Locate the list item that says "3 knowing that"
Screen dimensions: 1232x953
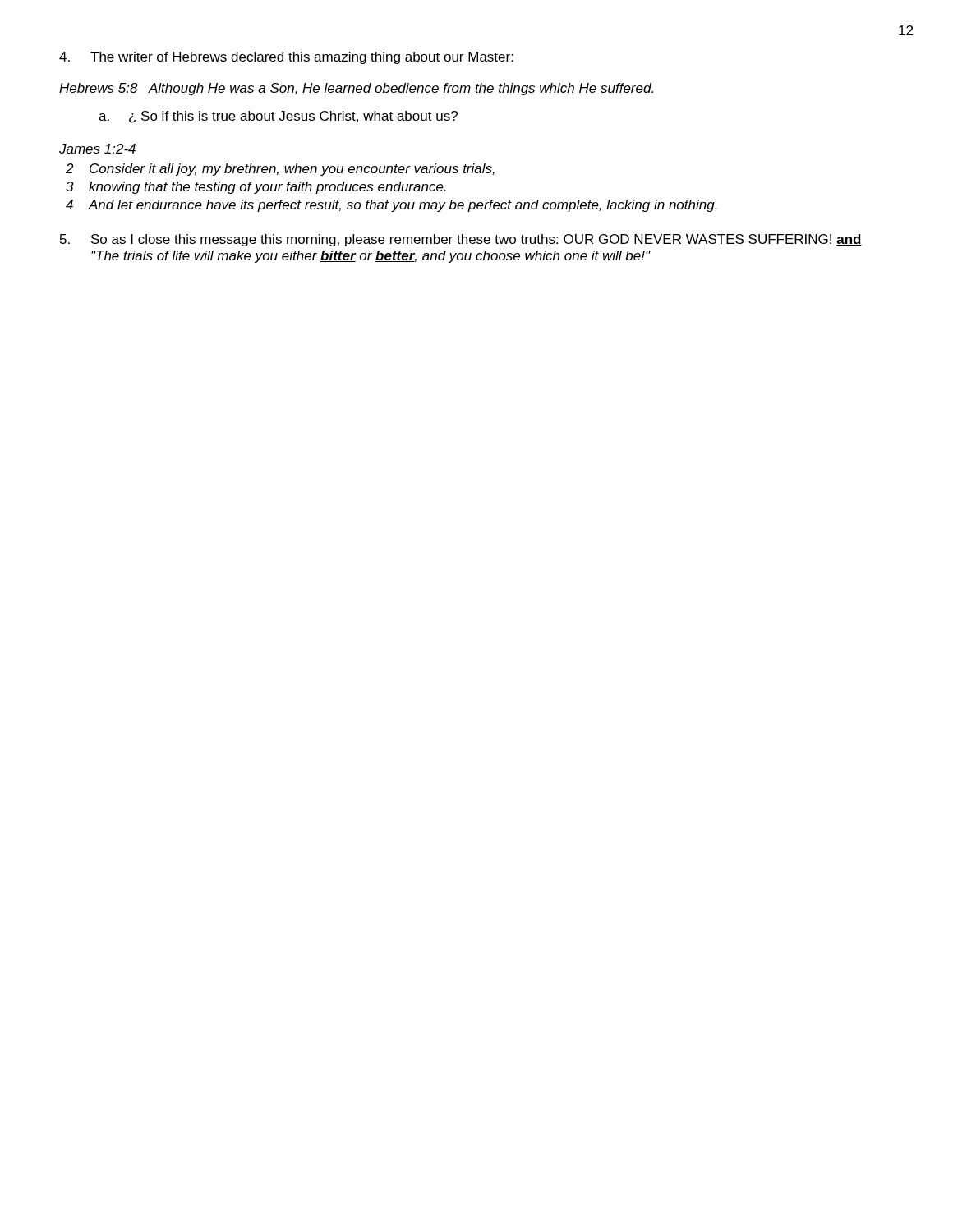point(256,188)
